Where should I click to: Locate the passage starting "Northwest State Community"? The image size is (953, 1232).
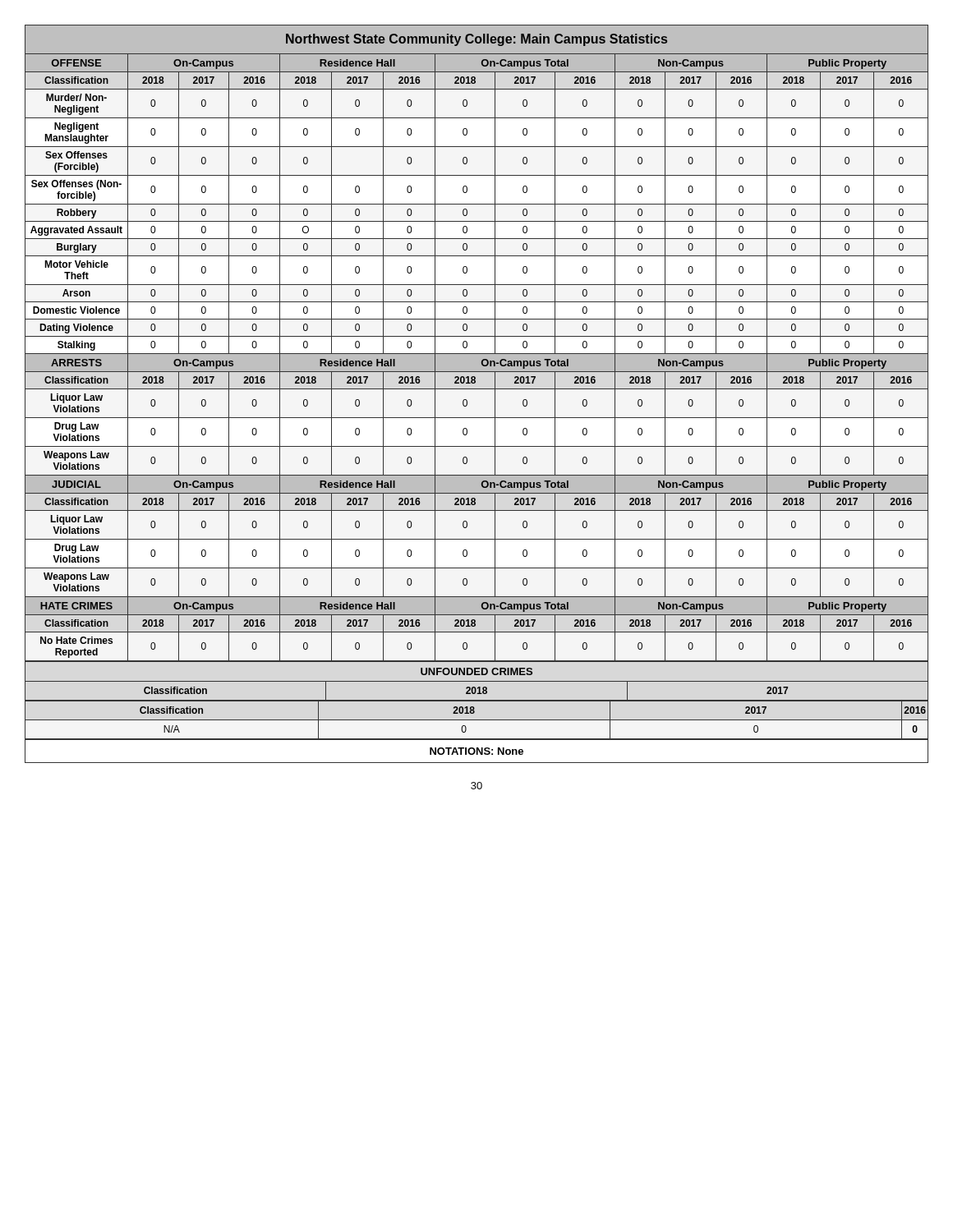476,39
